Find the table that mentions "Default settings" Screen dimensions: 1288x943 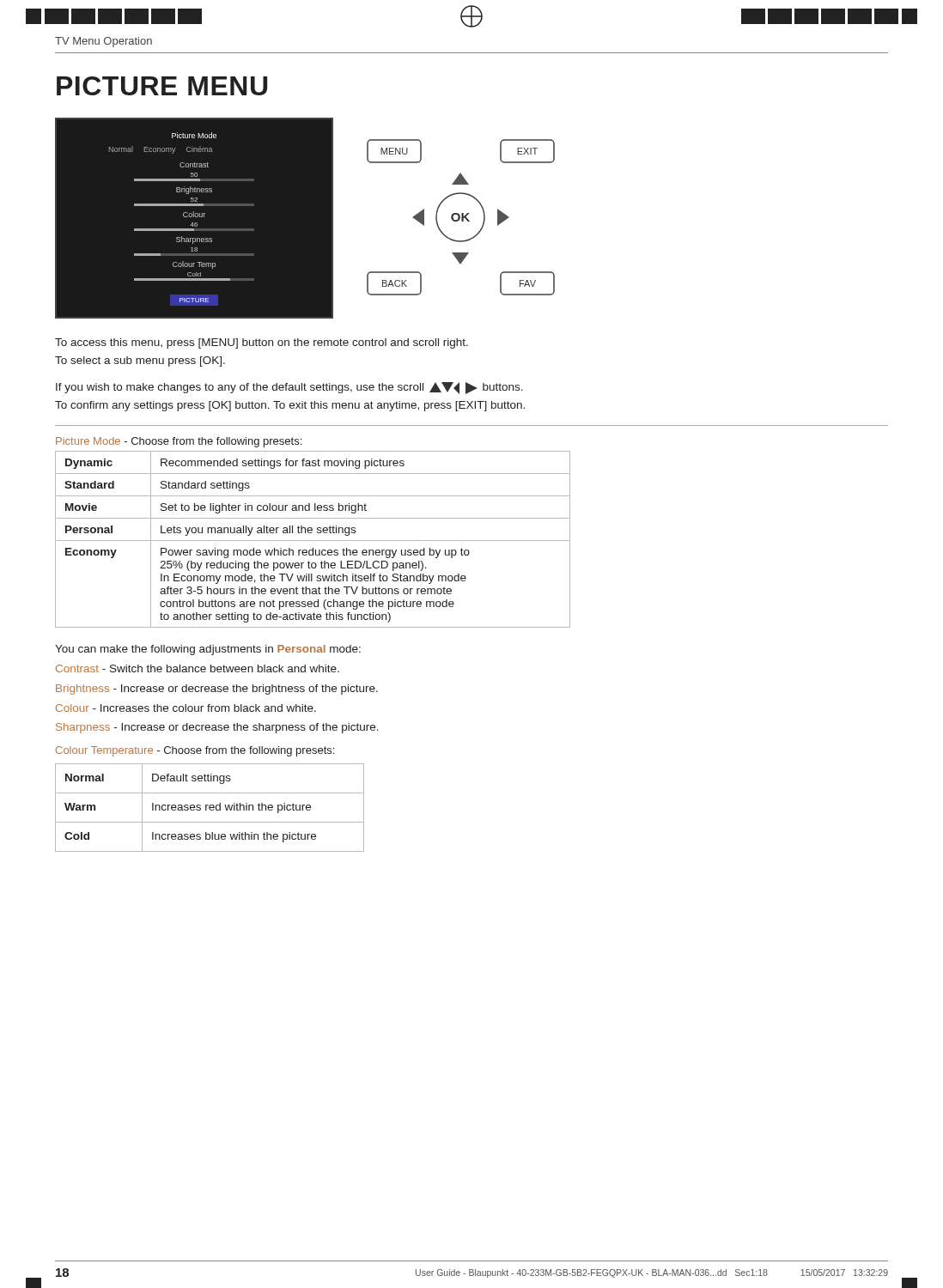pyautogui.click(x=472, y=808)
